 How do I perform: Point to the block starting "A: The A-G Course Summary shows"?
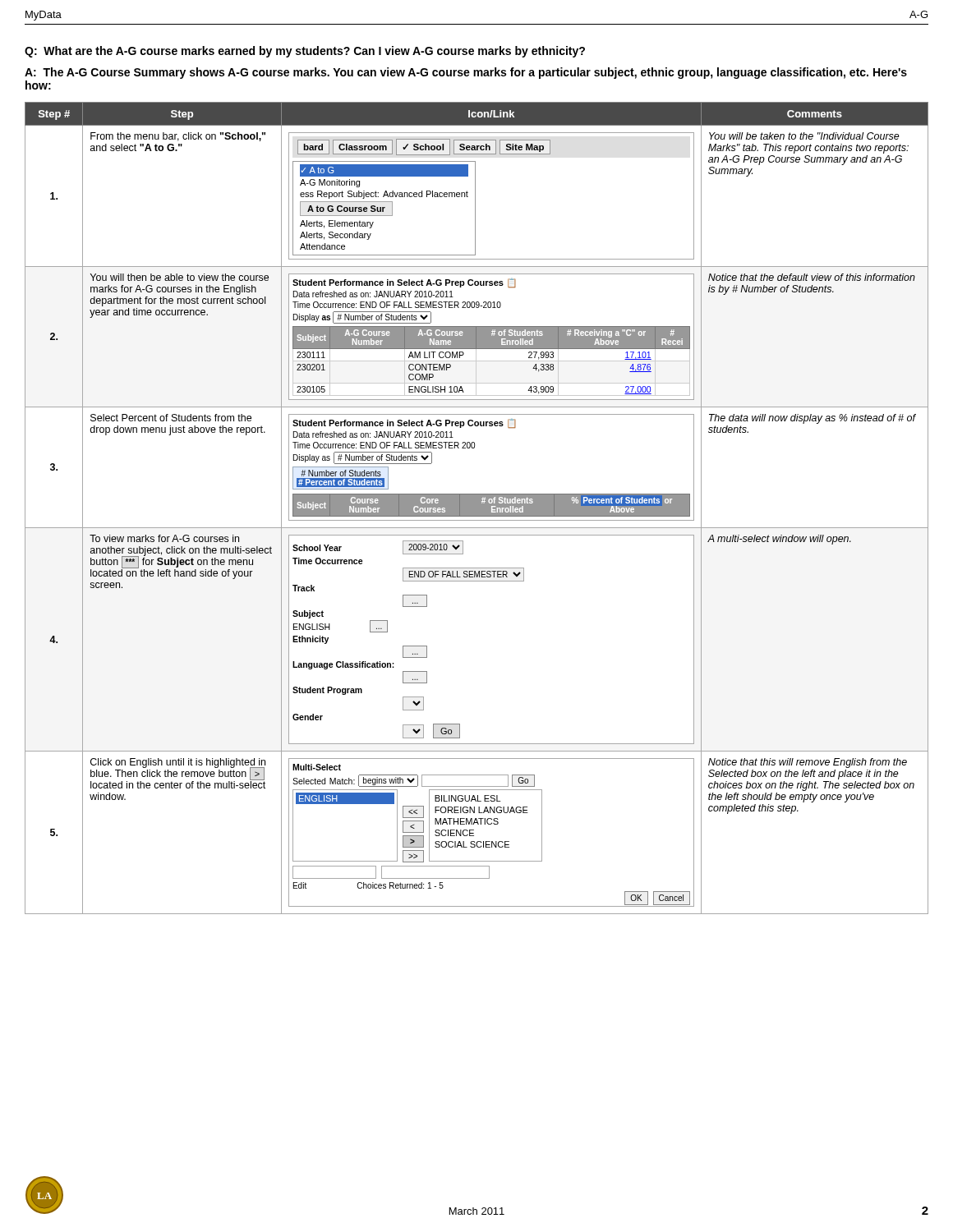466,79
